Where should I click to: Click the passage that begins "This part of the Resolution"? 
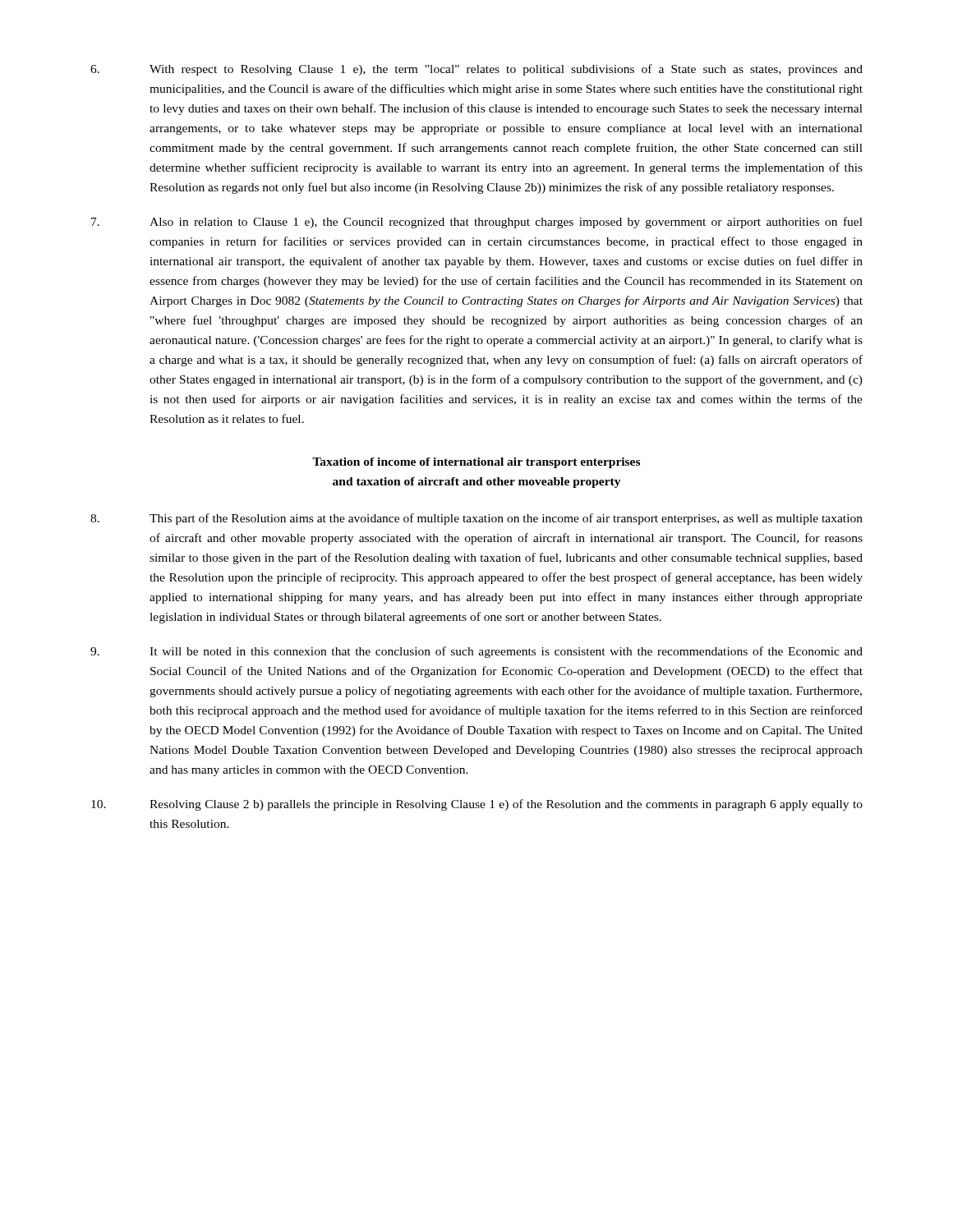[x=476, y=567]
